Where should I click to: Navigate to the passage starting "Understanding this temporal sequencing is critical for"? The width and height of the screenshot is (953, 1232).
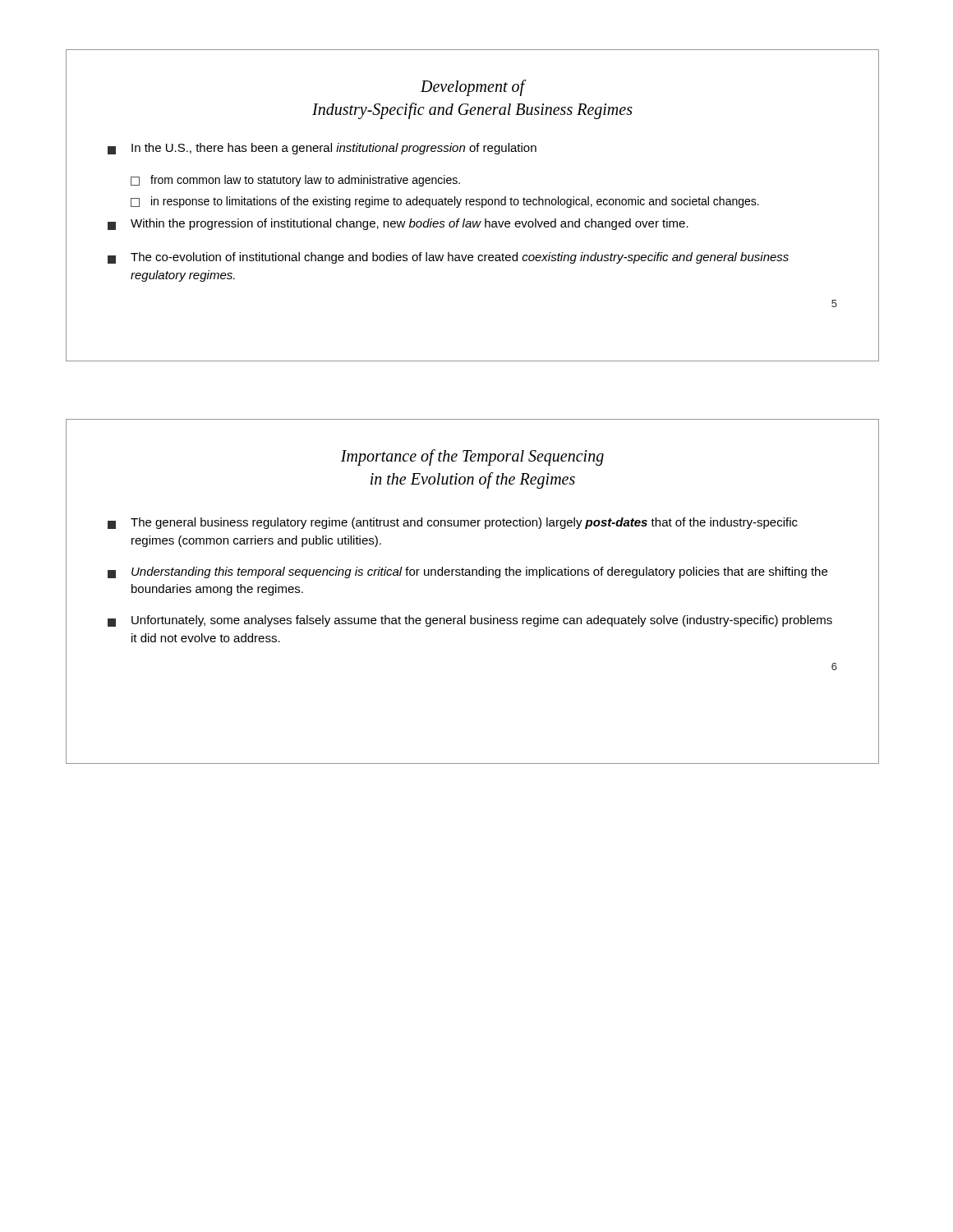(x=472, y=580)
